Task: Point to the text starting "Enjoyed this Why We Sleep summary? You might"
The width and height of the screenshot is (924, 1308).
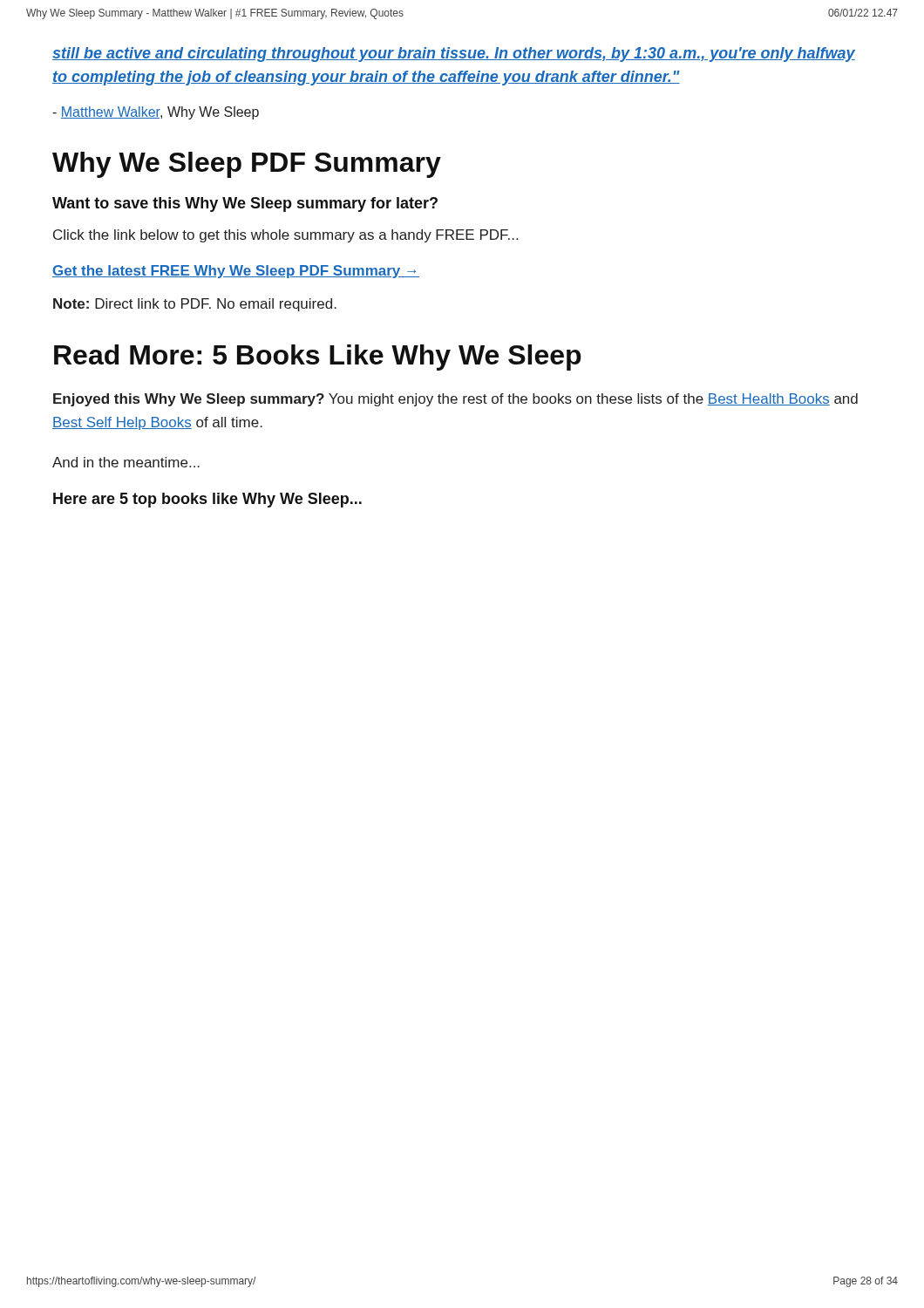Action: (455, 411)
